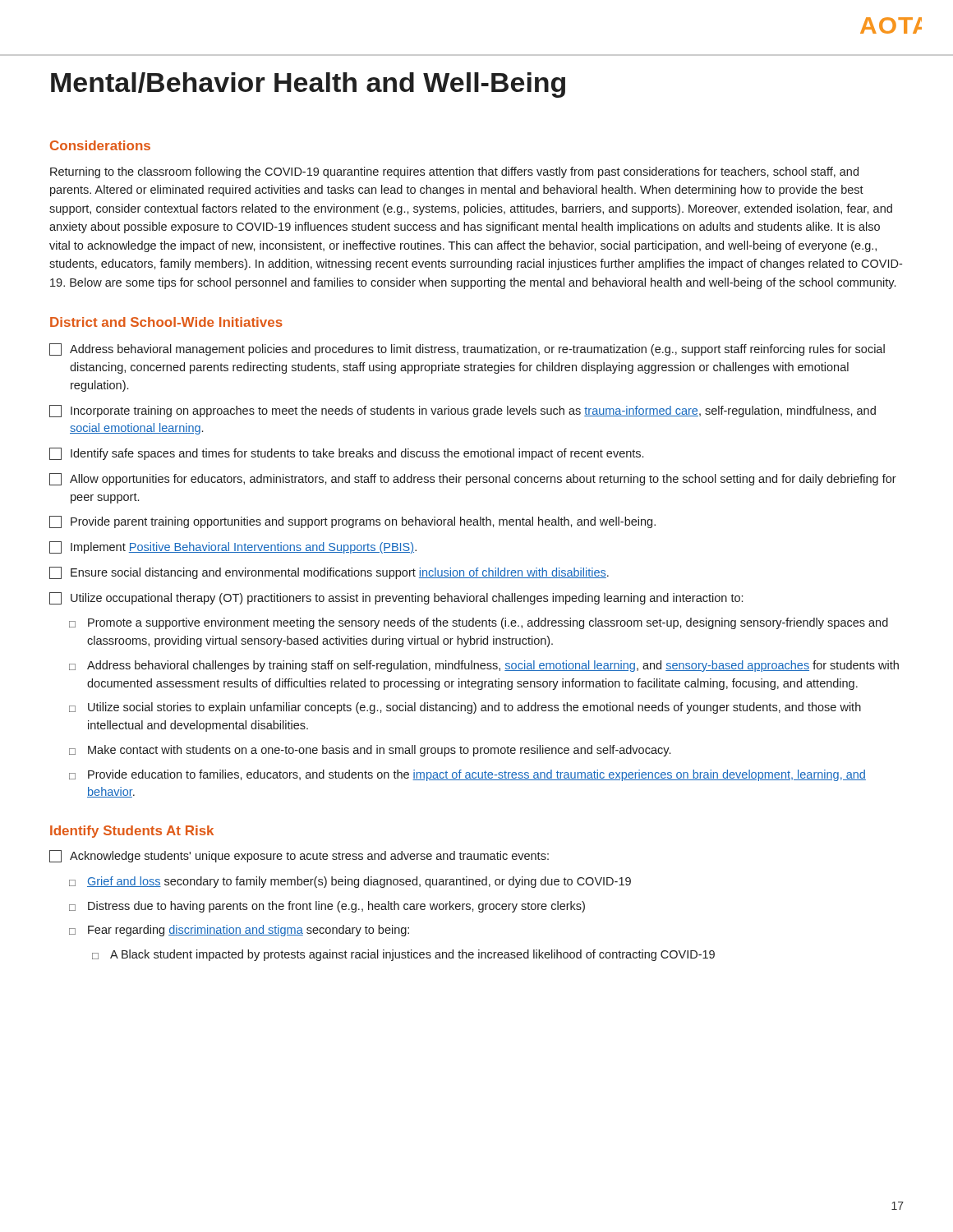Viewport: 953px width, 1232px height.
Task: Click on the list item that reads "Implement Positive Behavioral Interventions and"
Action: click(x=233, y=547)
